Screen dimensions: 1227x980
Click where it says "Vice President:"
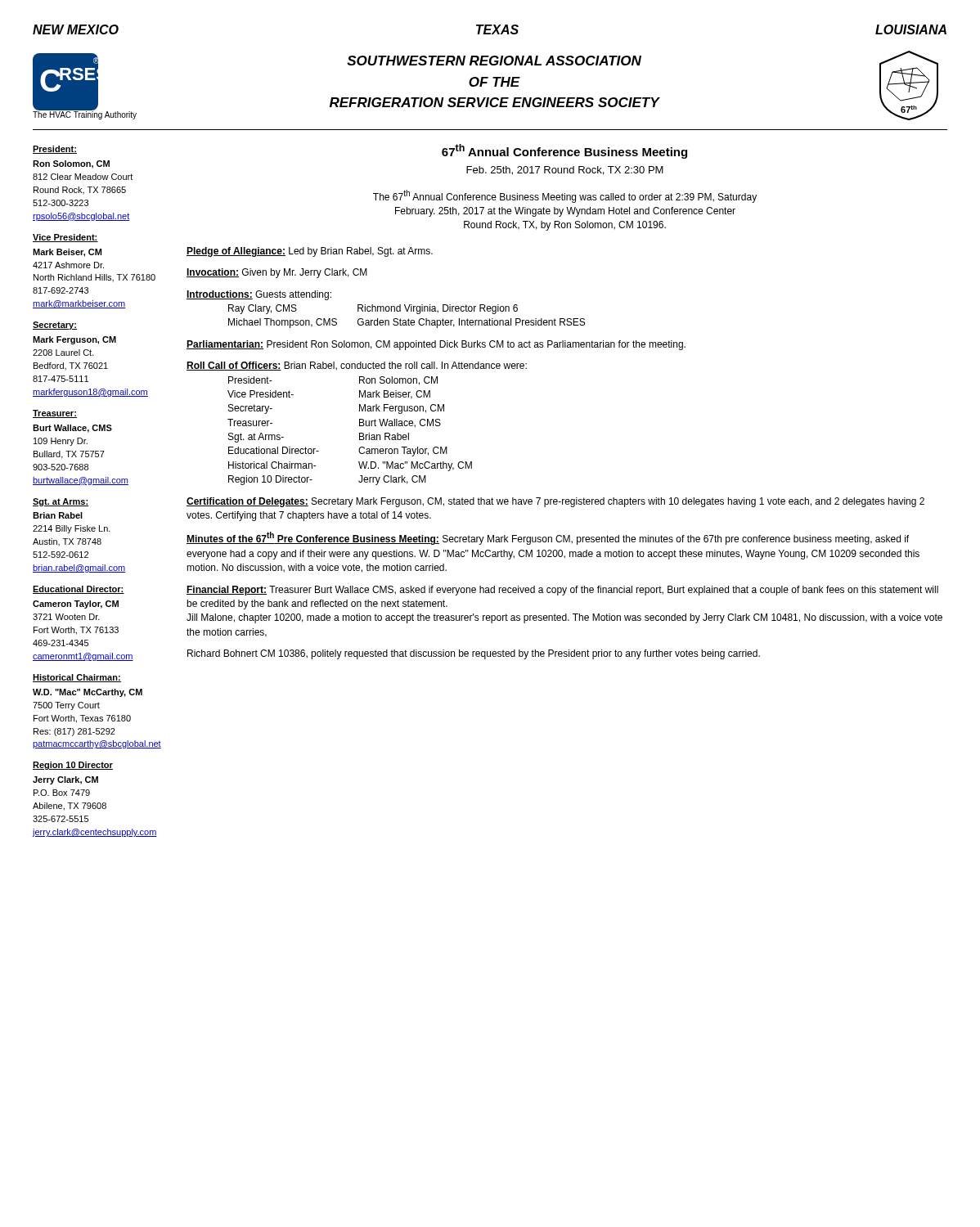65,237
